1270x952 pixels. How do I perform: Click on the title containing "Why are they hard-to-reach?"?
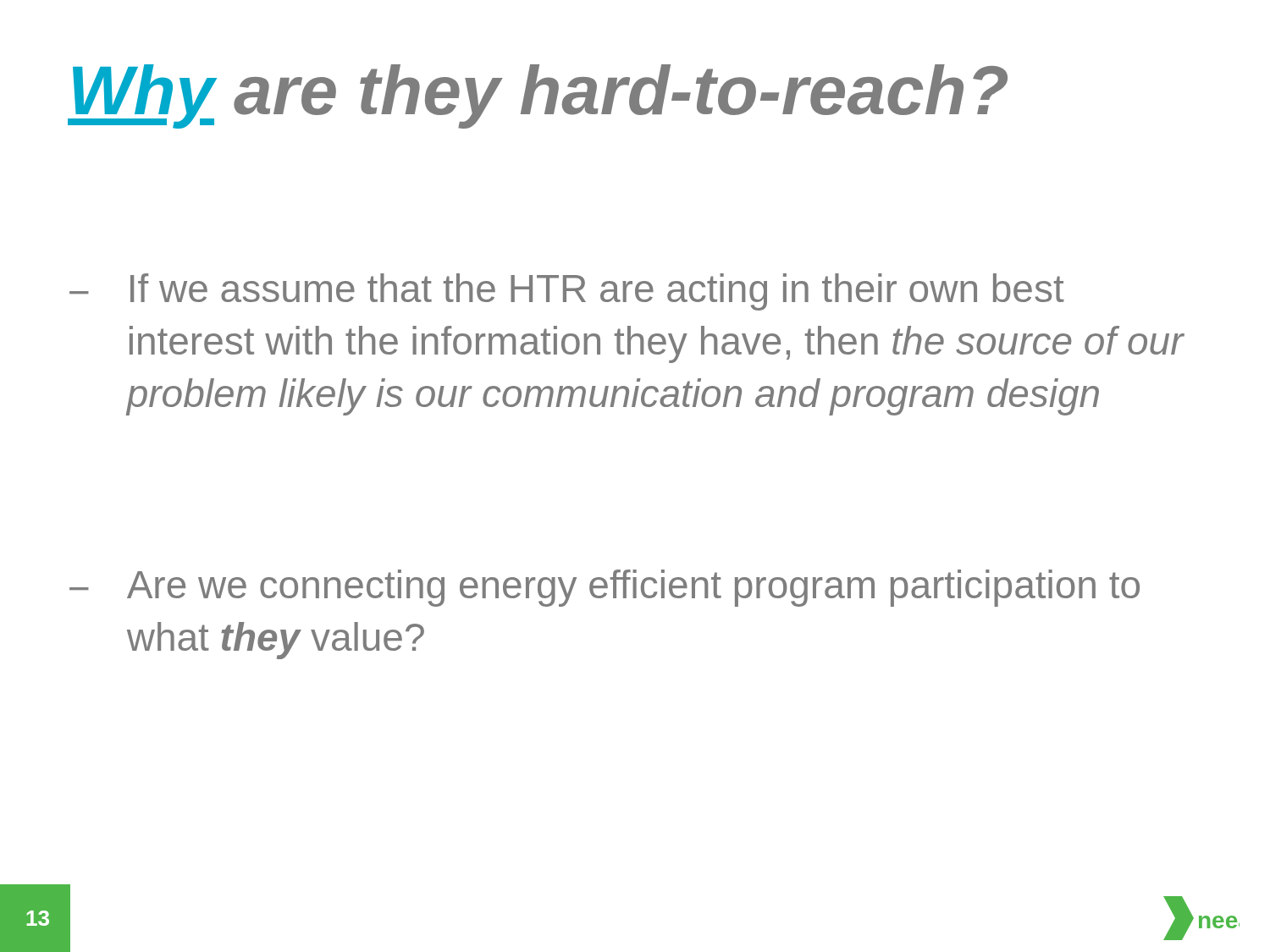point(538,90)
